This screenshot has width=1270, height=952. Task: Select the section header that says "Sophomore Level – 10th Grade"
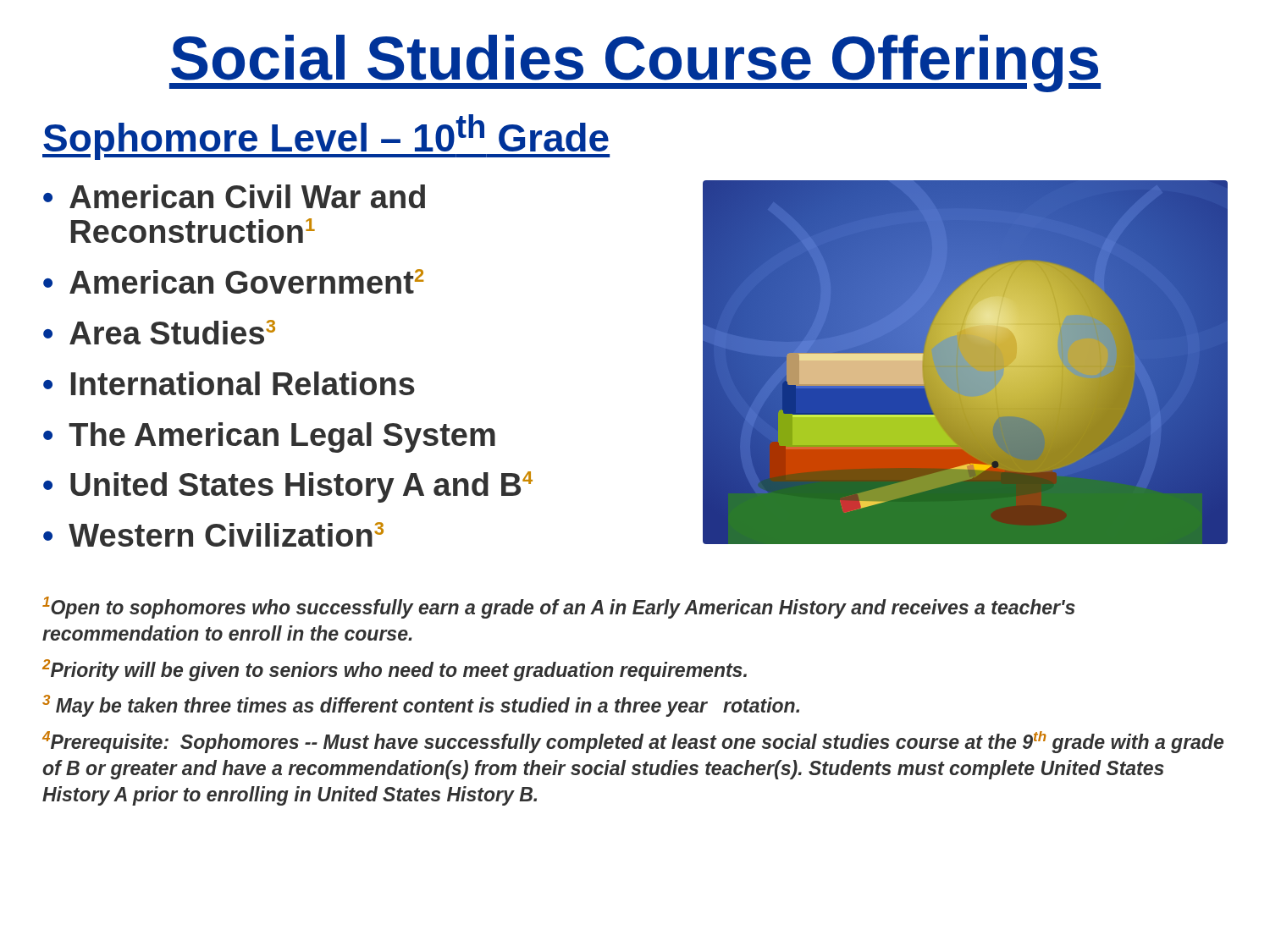click(326, 134)
